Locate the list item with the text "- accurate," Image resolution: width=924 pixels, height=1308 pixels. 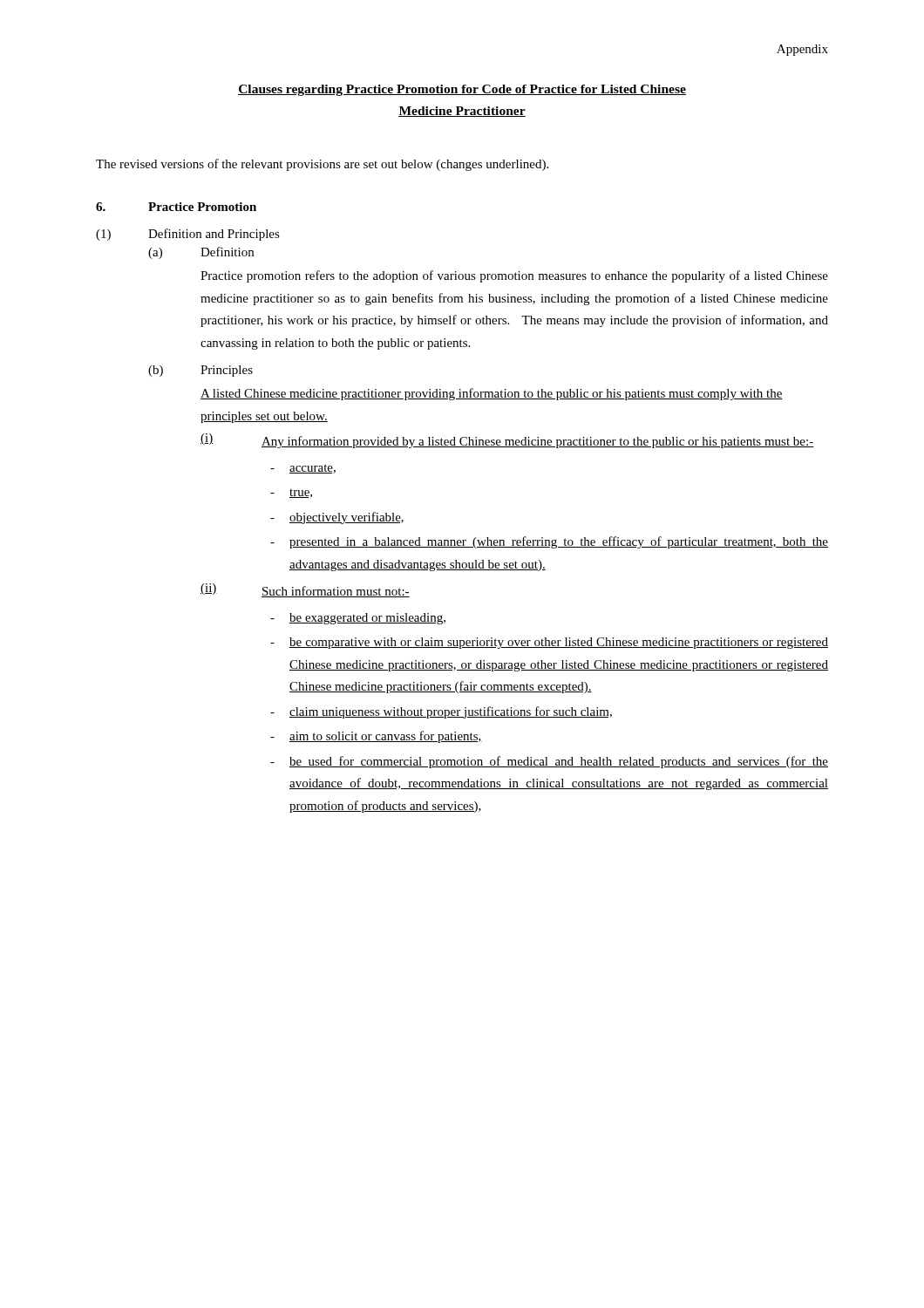pyautogui.click(x=303, y=469)
